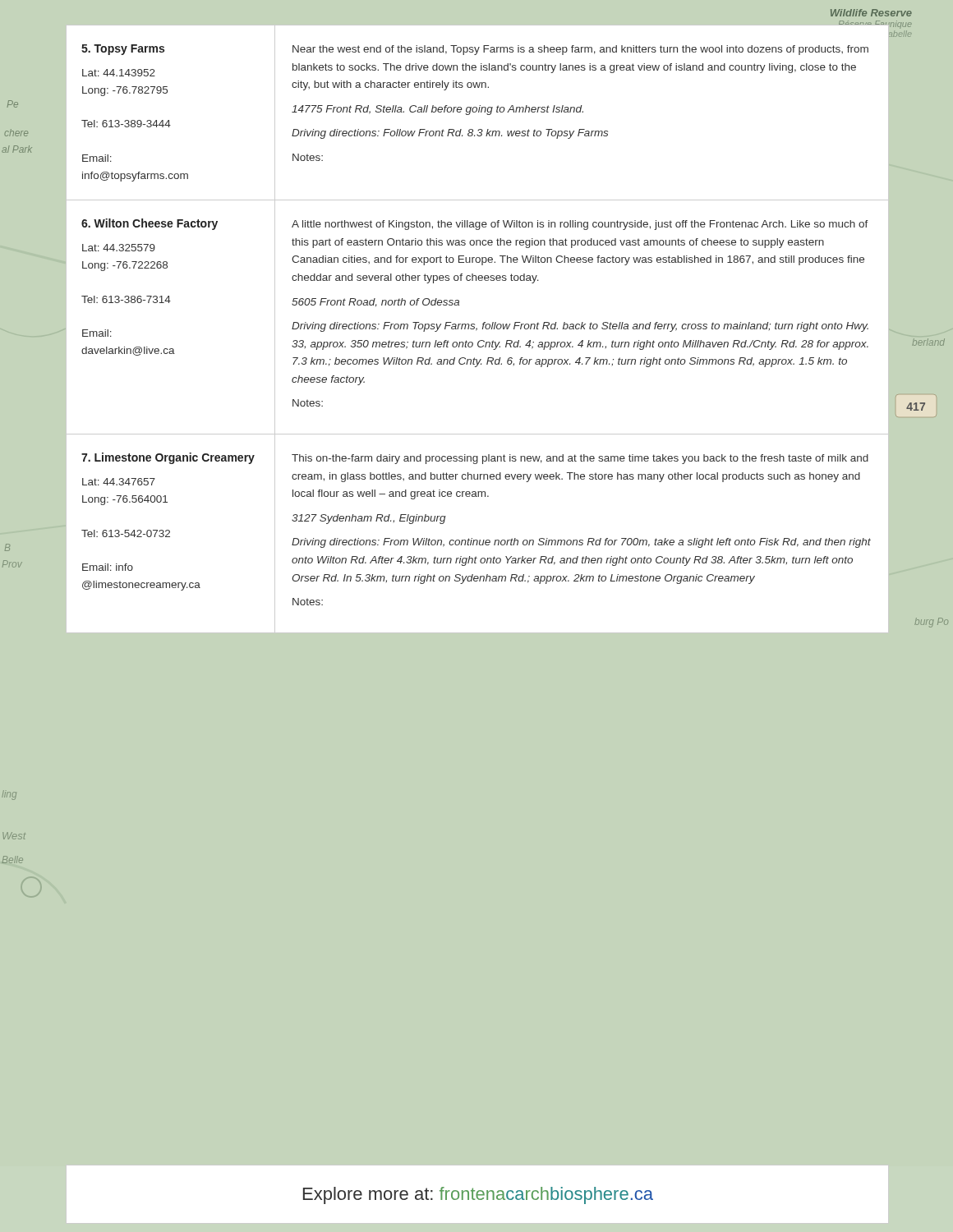This screenshot has width=953, height=1232.
Task: Point to "Explore more at: frontenacarchbiosphere.ca"
Action: [x=477, y=1194]
